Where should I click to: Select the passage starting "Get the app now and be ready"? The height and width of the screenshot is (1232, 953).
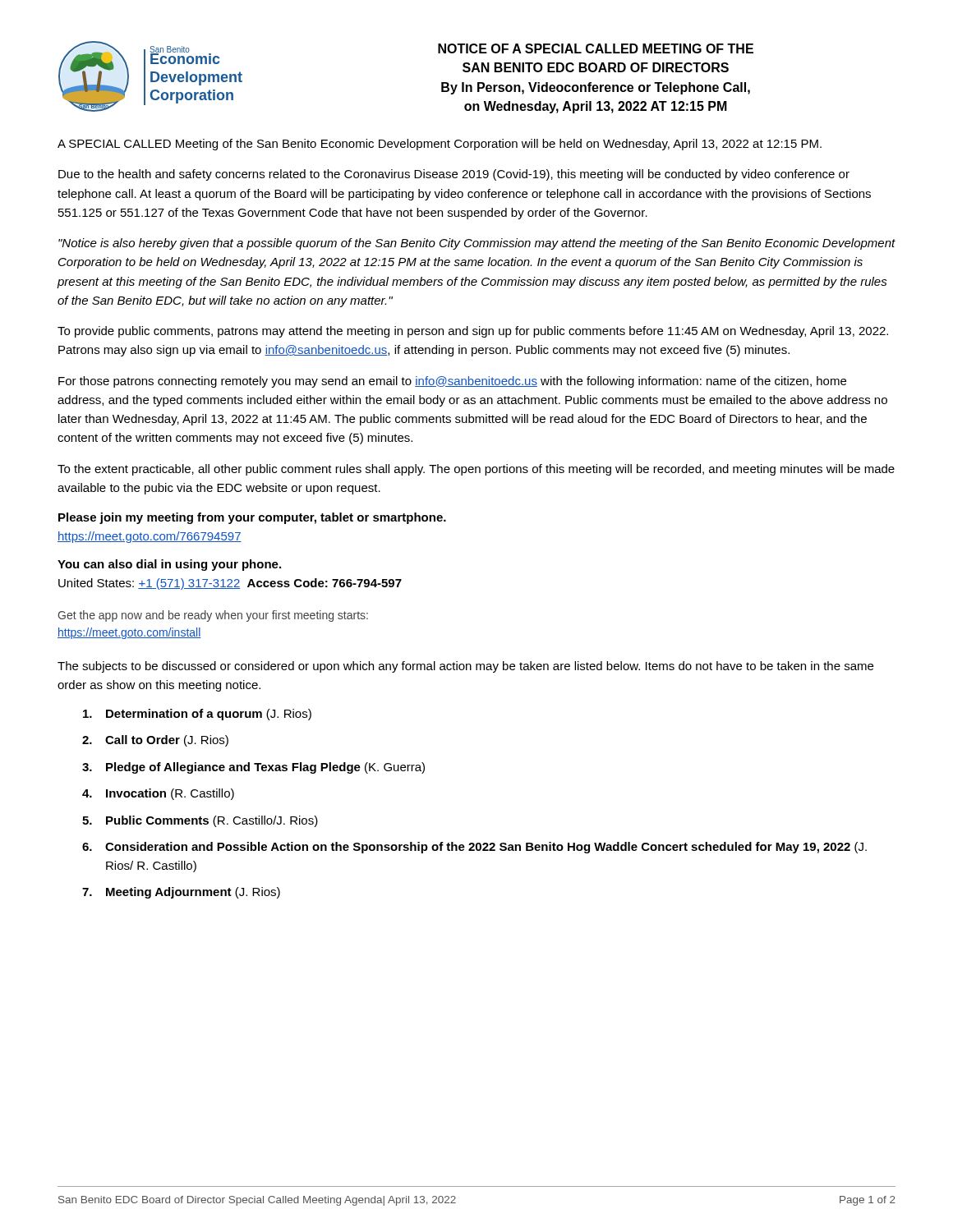(213, 624)
